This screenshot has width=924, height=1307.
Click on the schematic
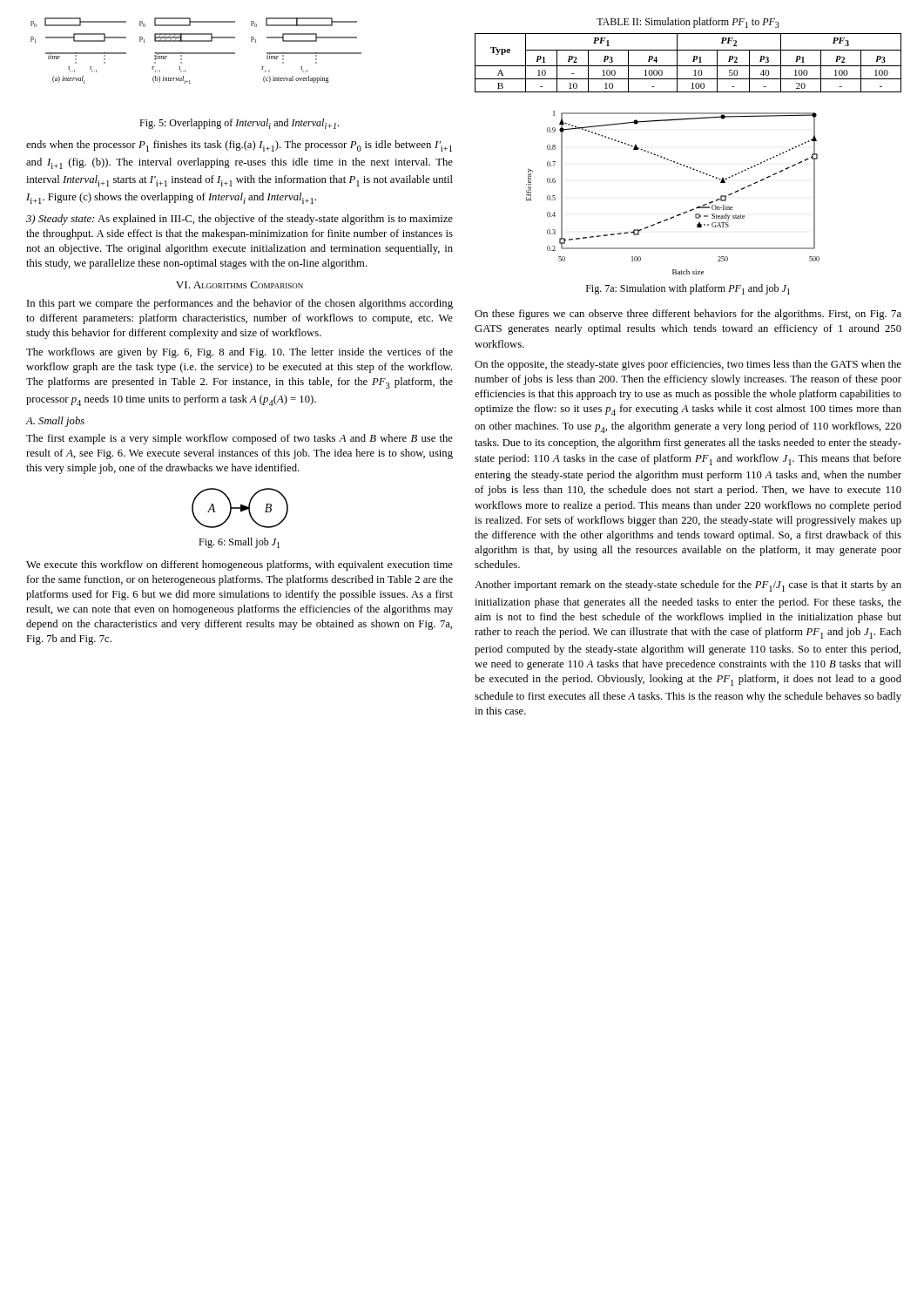pyautogui.click(x=240, y=65)
